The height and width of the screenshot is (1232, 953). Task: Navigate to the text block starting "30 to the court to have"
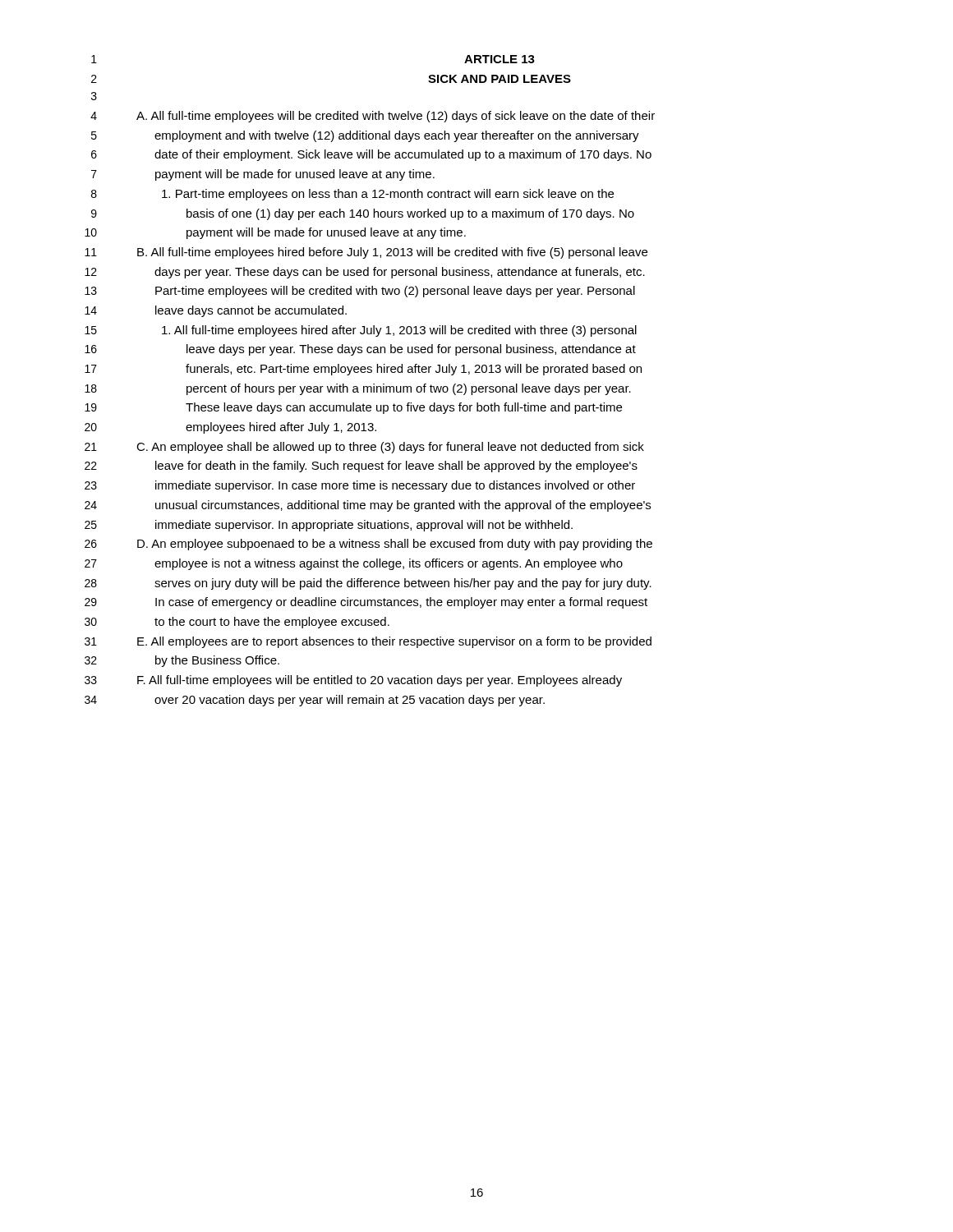237,623
